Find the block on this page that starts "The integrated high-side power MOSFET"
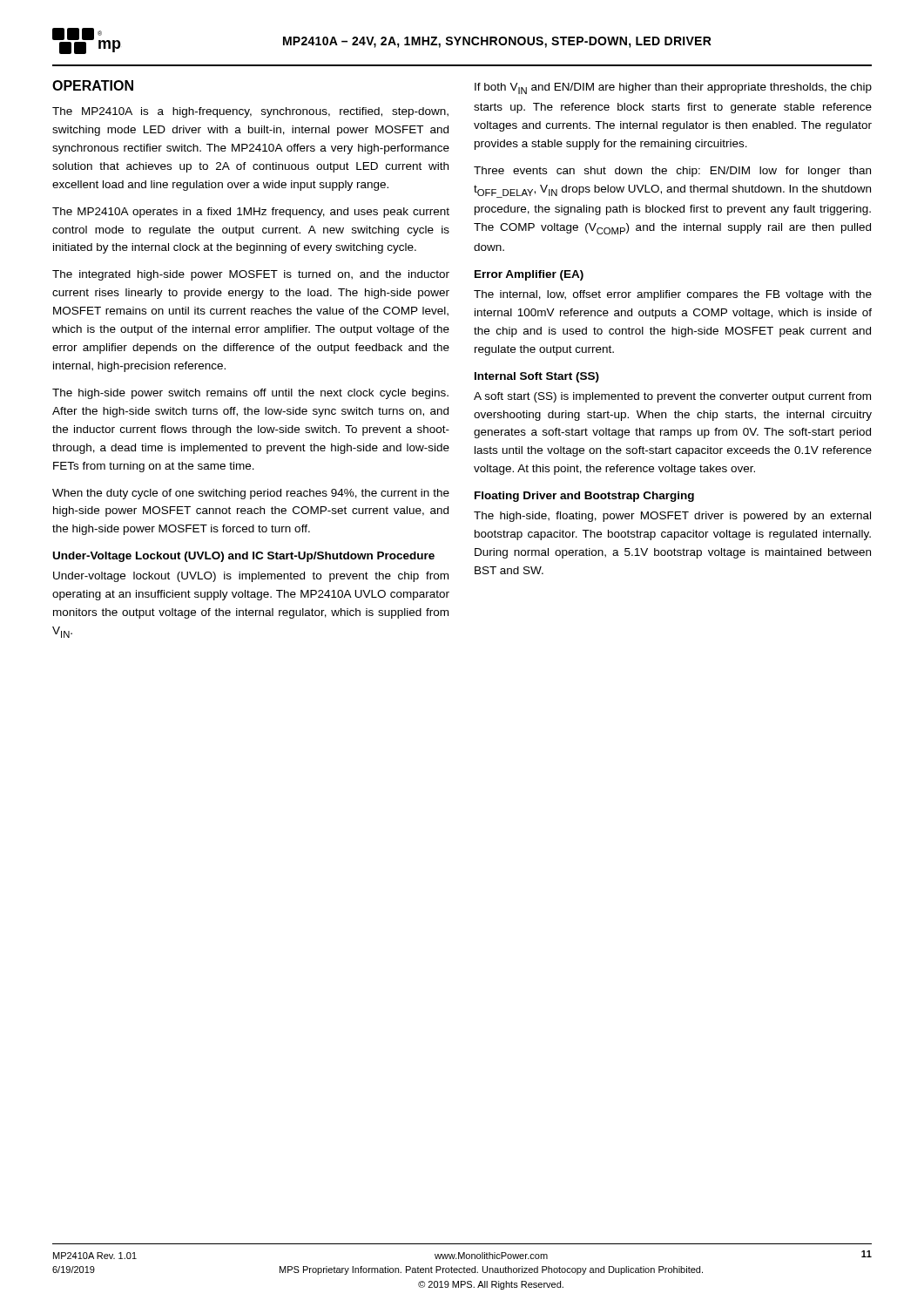Image resolution: width=924 pixels, height=1307 pixels. [251, 321]
